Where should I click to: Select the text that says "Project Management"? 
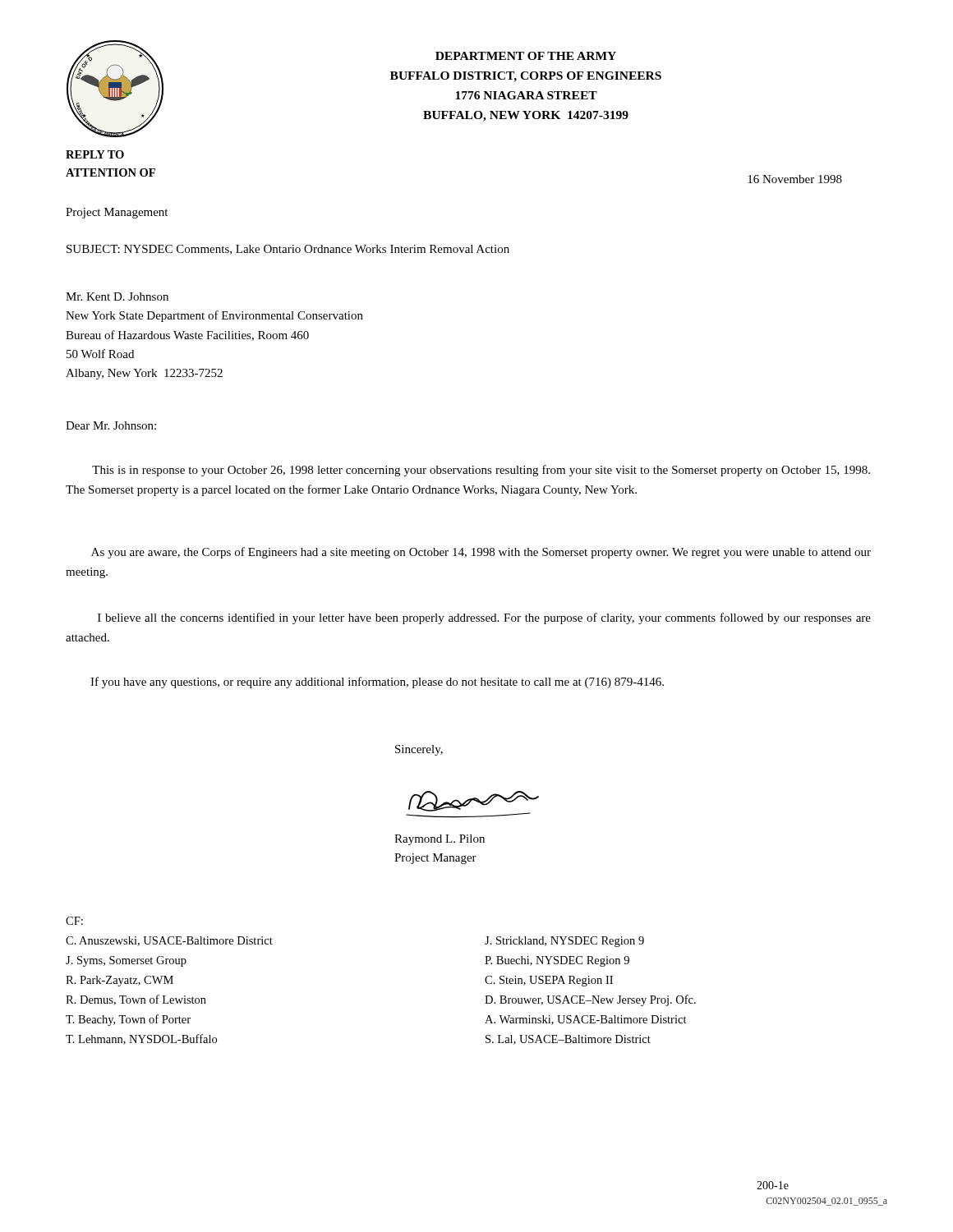[x=117, y=212]
